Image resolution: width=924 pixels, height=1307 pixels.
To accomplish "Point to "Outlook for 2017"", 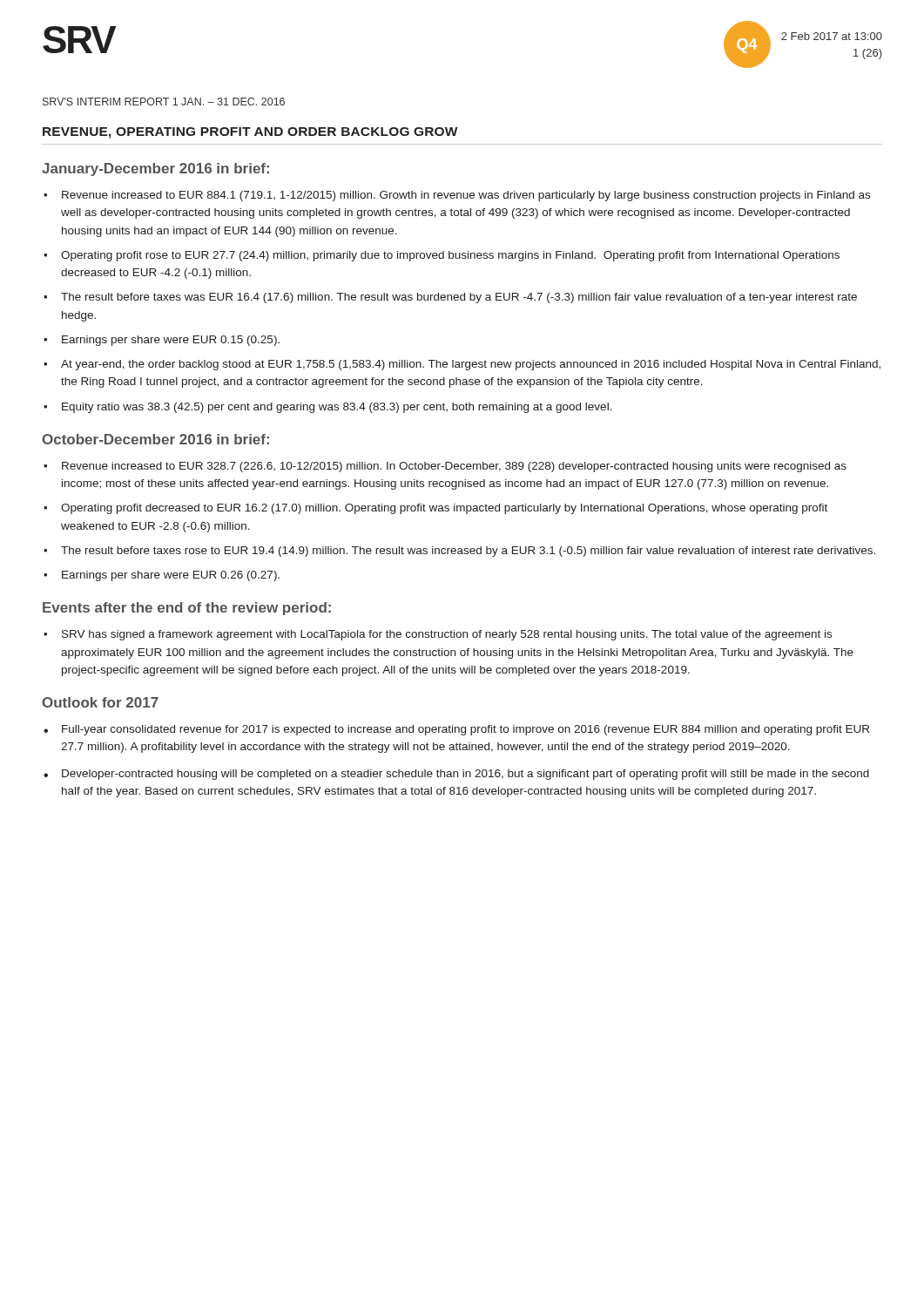I will [x=100, y=703].
